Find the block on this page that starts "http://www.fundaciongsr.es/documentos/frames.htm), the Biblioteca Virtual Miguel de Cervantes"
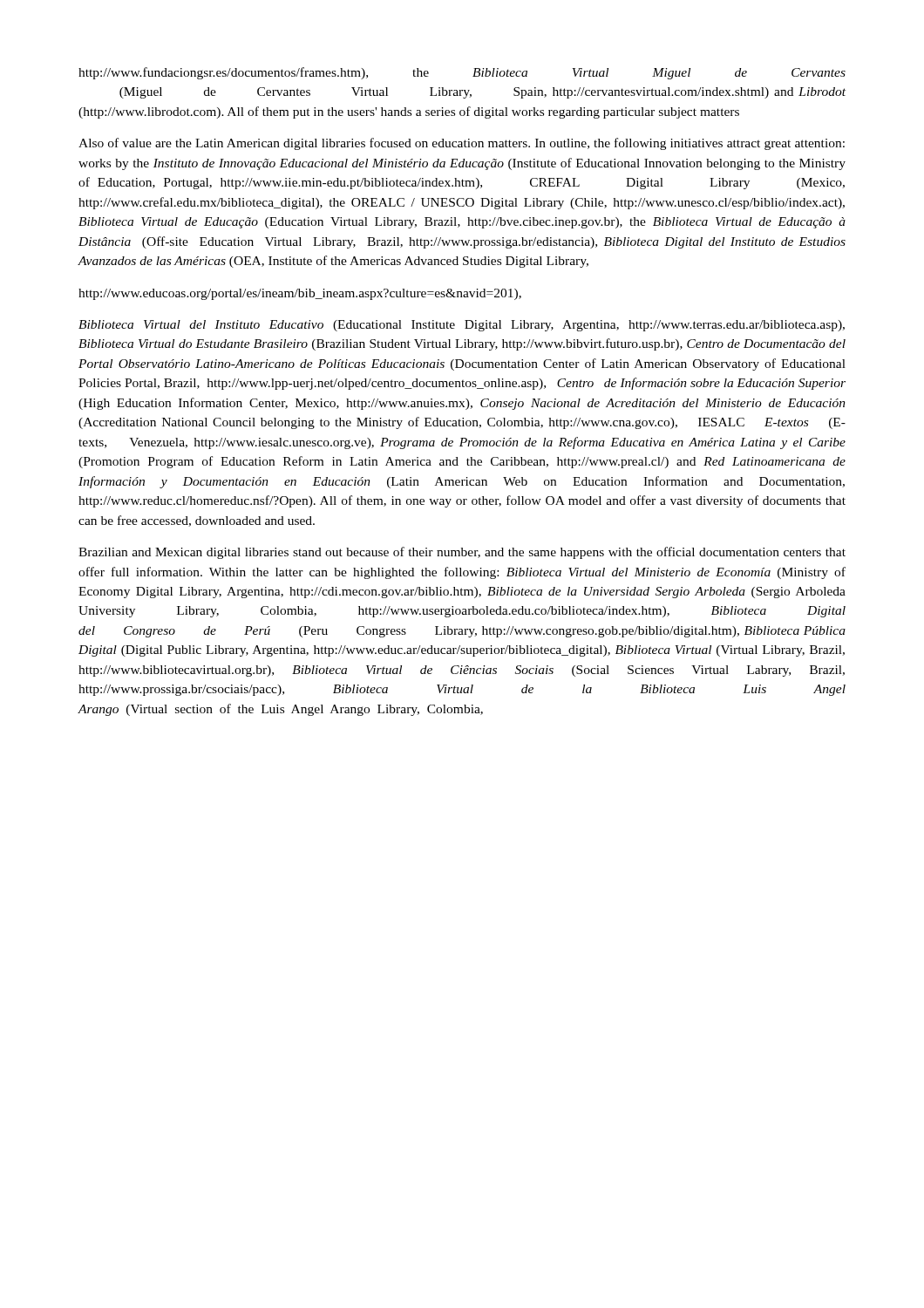Viewport: 924px width, 1308px height. (x=462, y=91)
